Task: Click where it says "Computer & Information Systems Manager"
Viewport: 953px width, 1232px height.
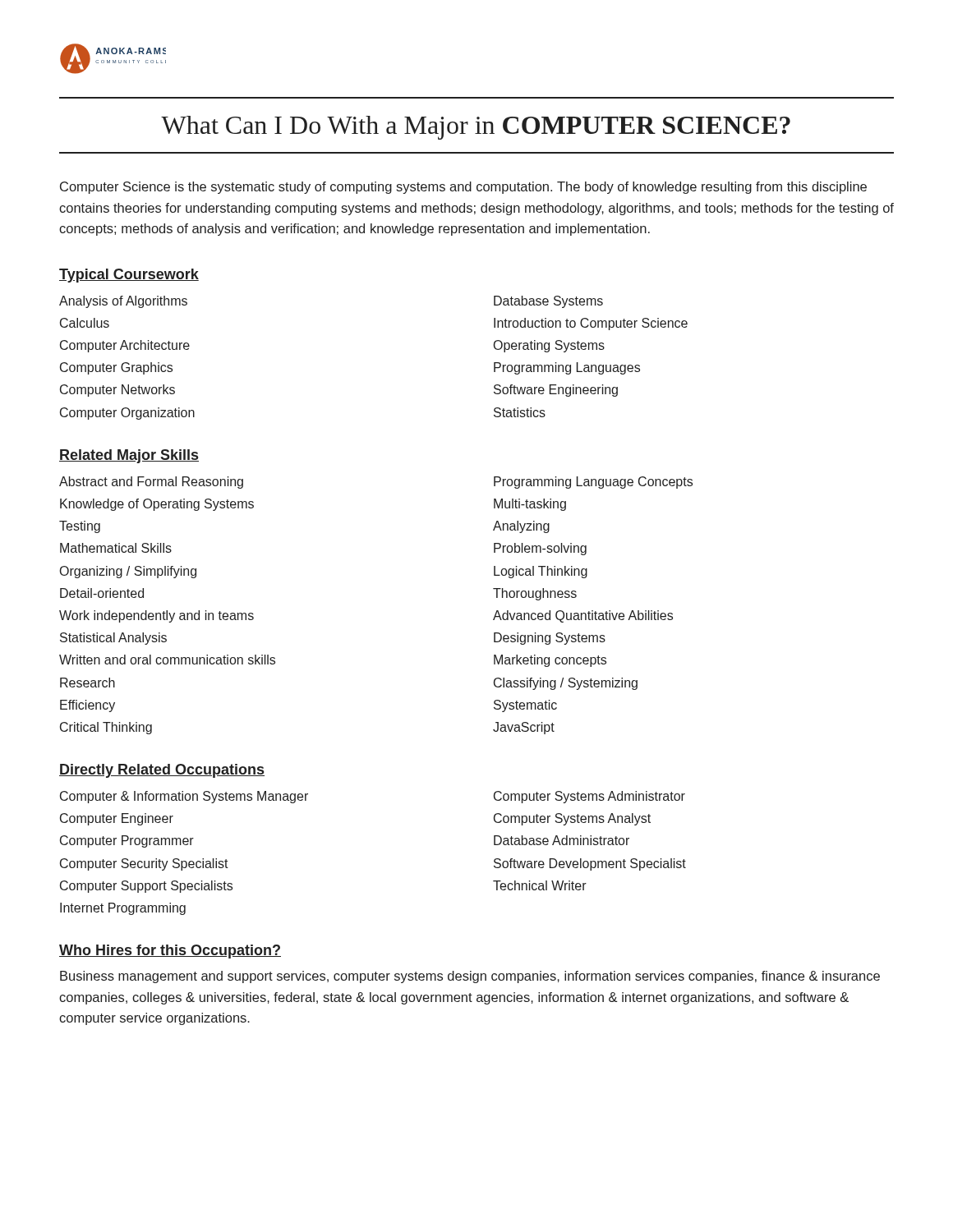Action: 184,796
